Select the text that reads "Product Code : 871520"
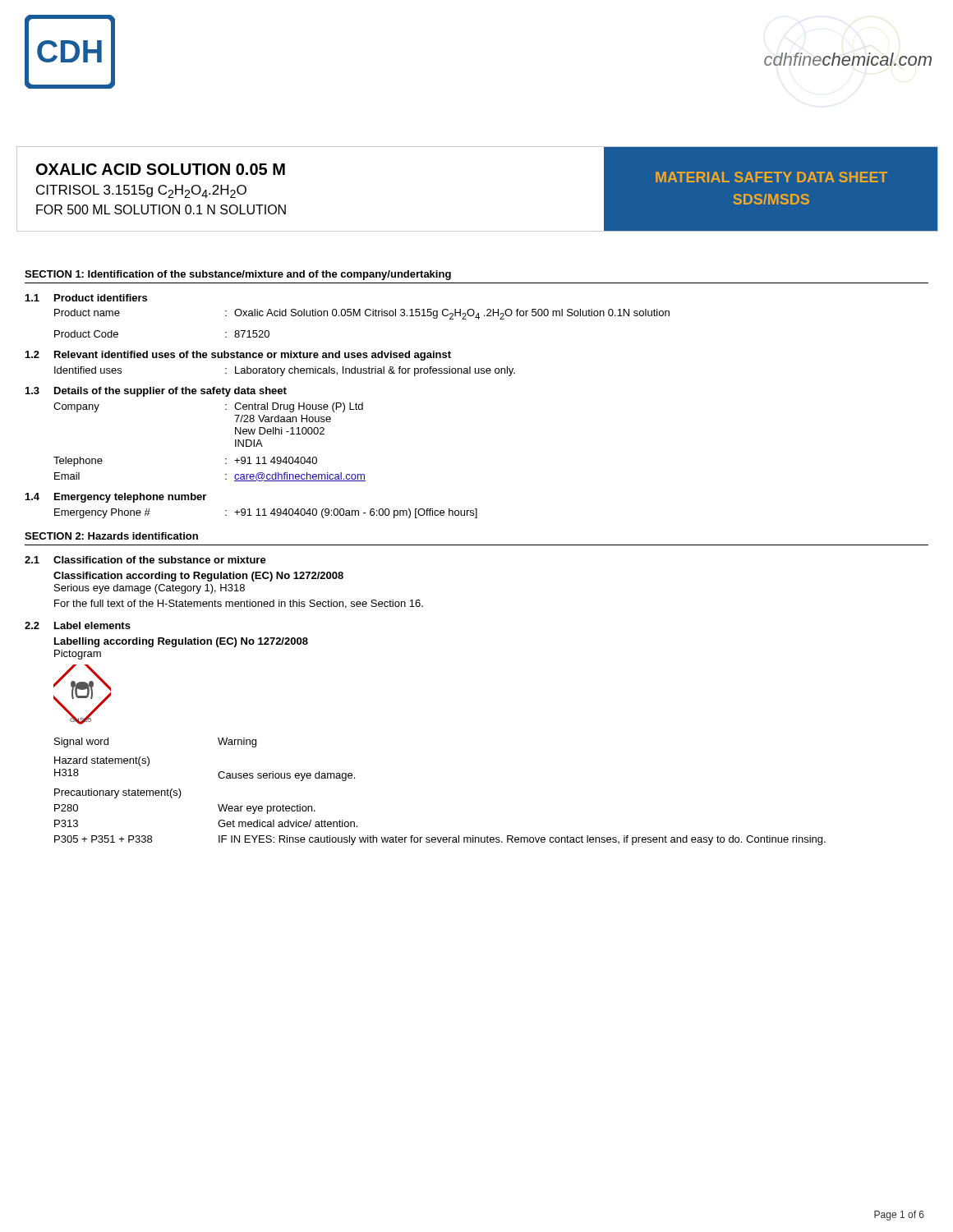 pos(86,333)
